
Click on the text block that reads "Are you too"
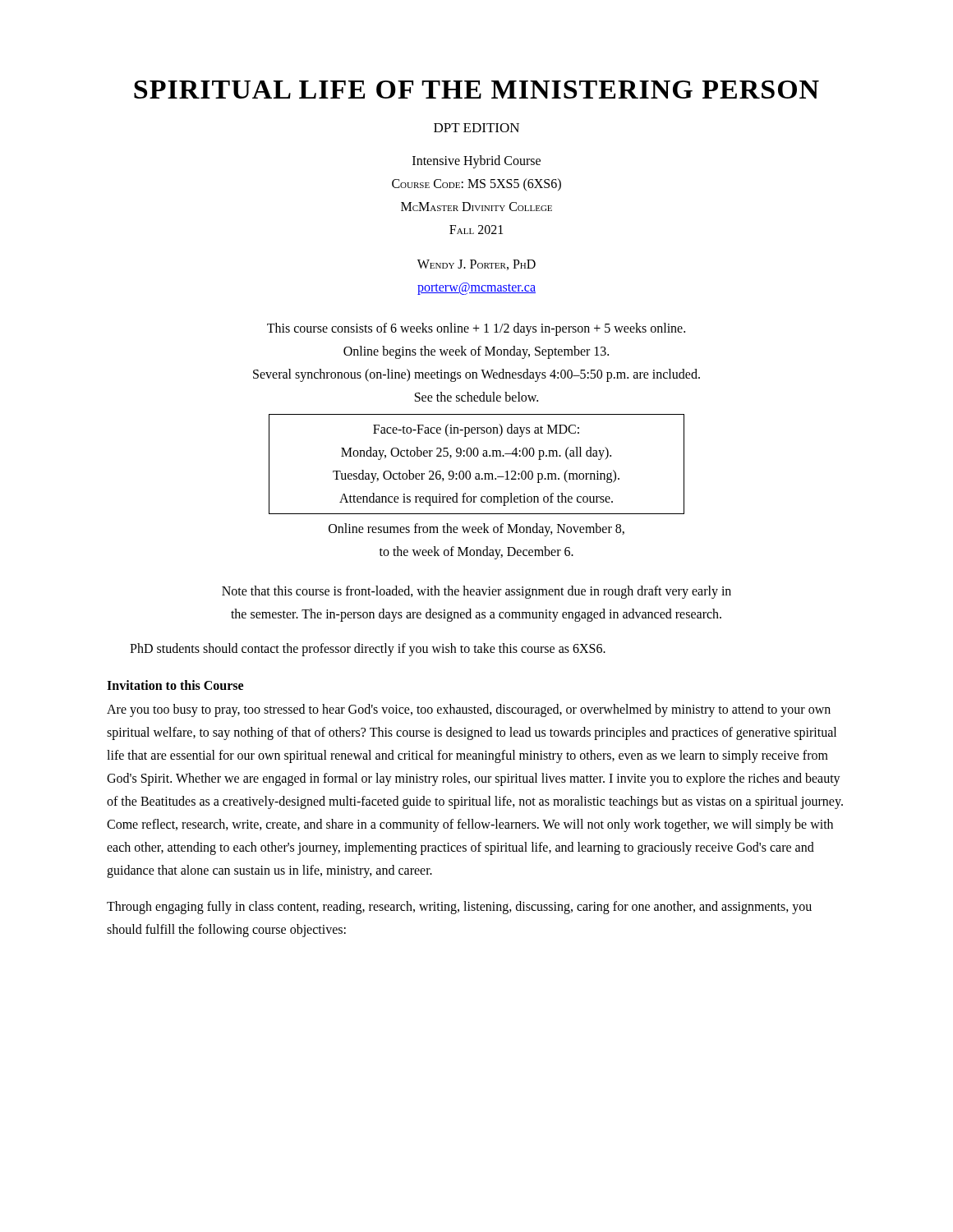[475, 790]
